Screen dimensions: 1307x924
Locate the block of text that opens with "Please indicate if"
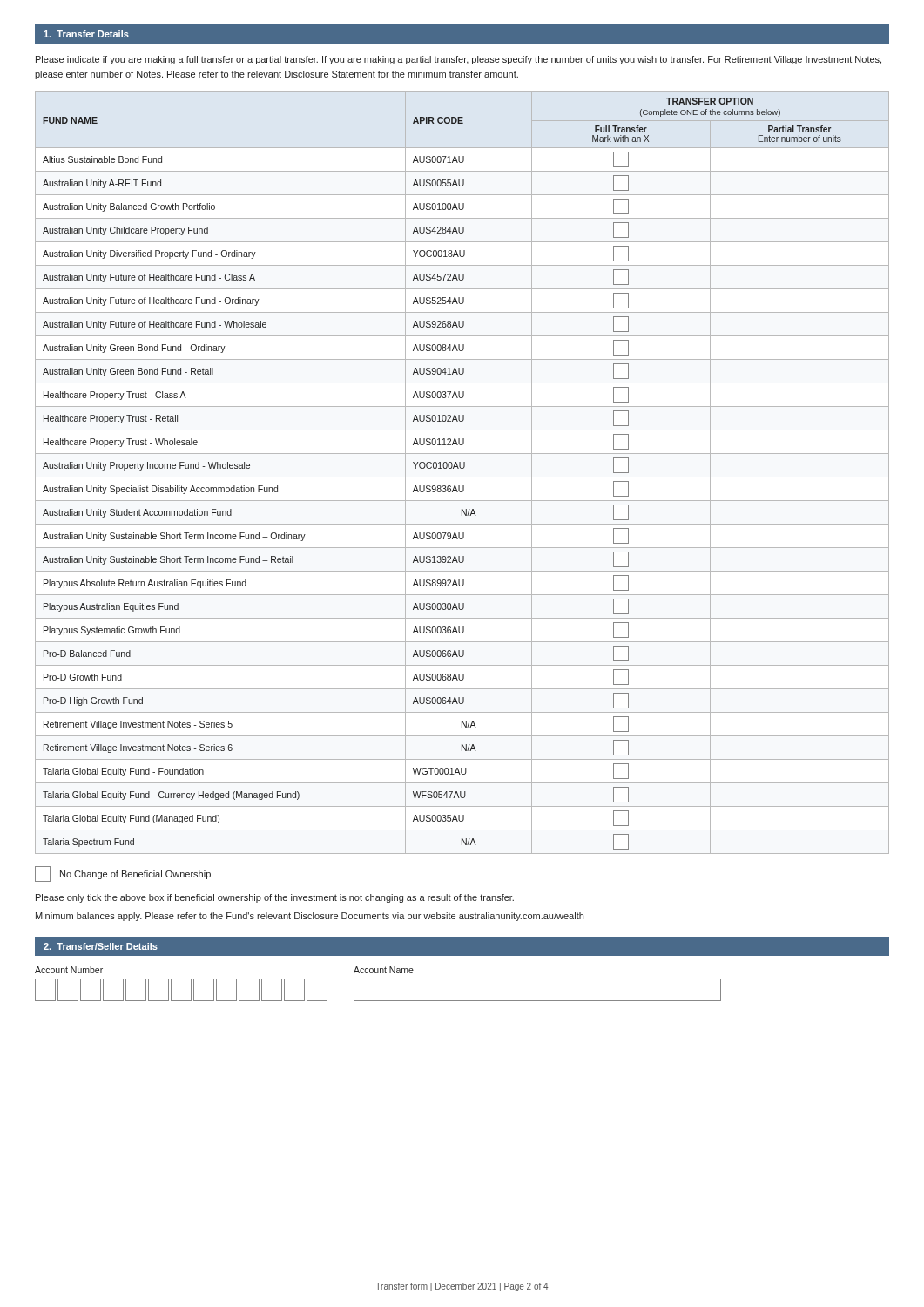pos(459,66)
